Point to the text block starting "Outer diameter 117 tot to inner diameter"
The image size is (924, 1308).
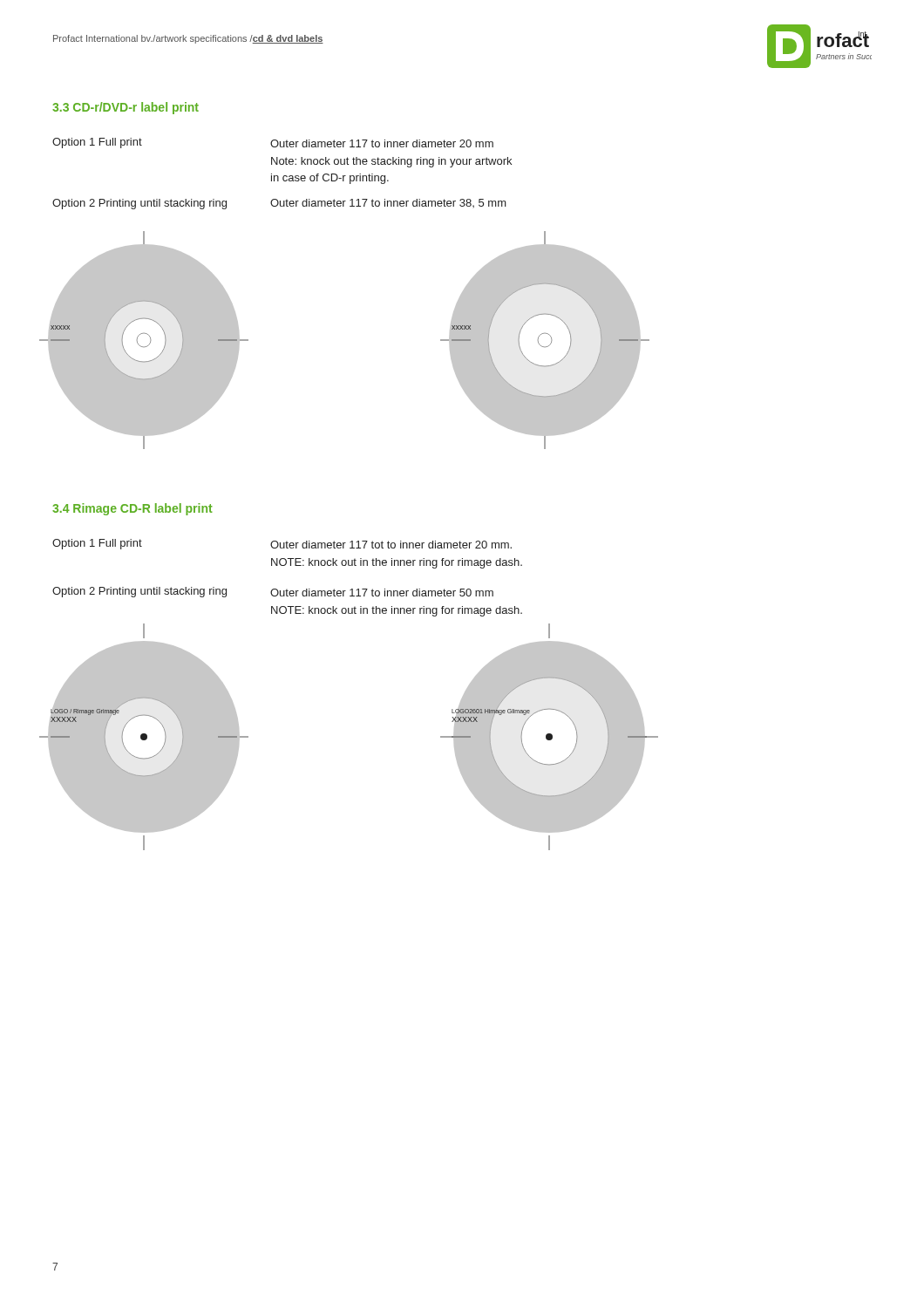tap(397, 553)
